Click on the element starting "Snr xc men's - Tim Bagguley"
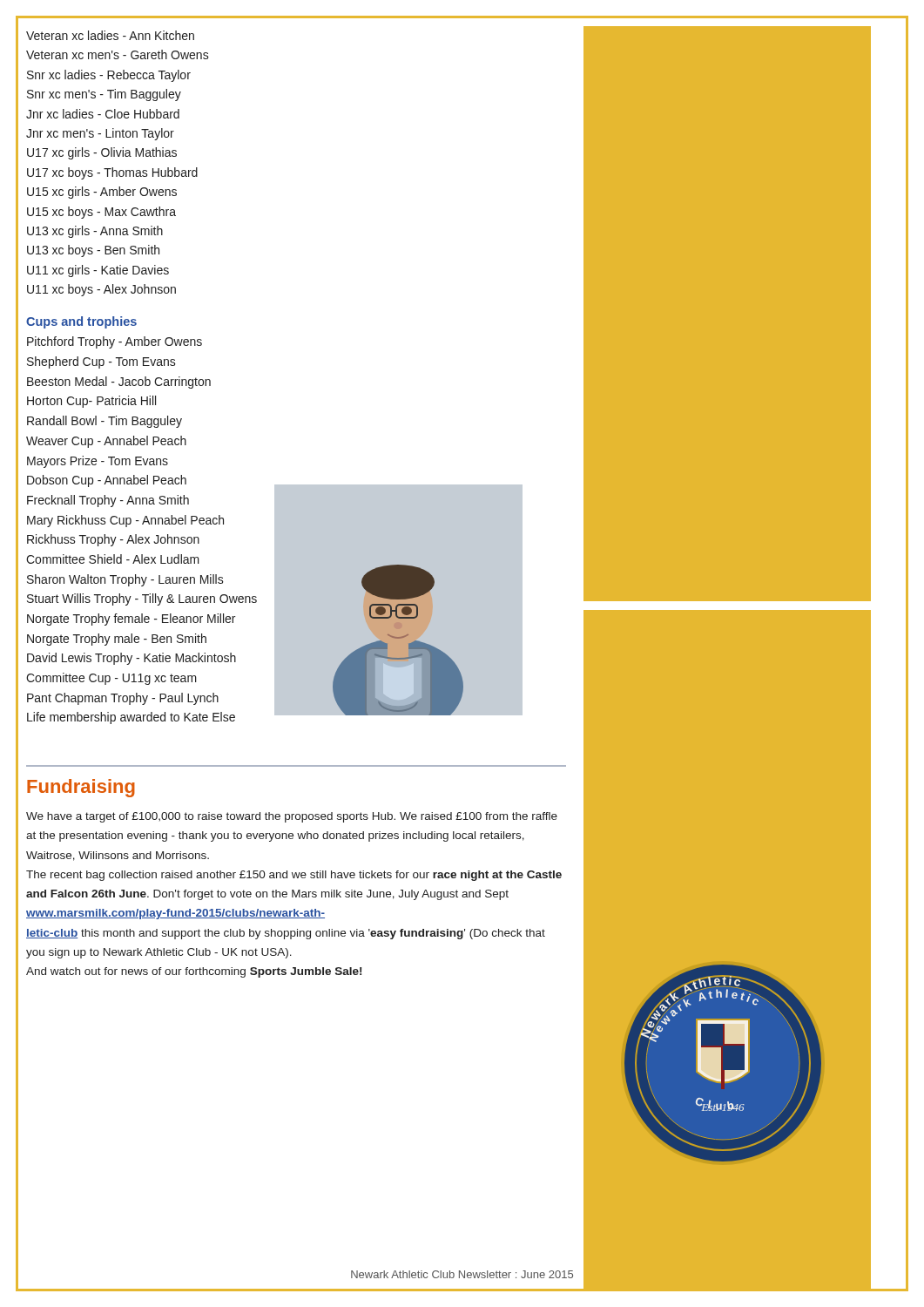This screenshot has height=1307, width=924. [x=104, y=94]
